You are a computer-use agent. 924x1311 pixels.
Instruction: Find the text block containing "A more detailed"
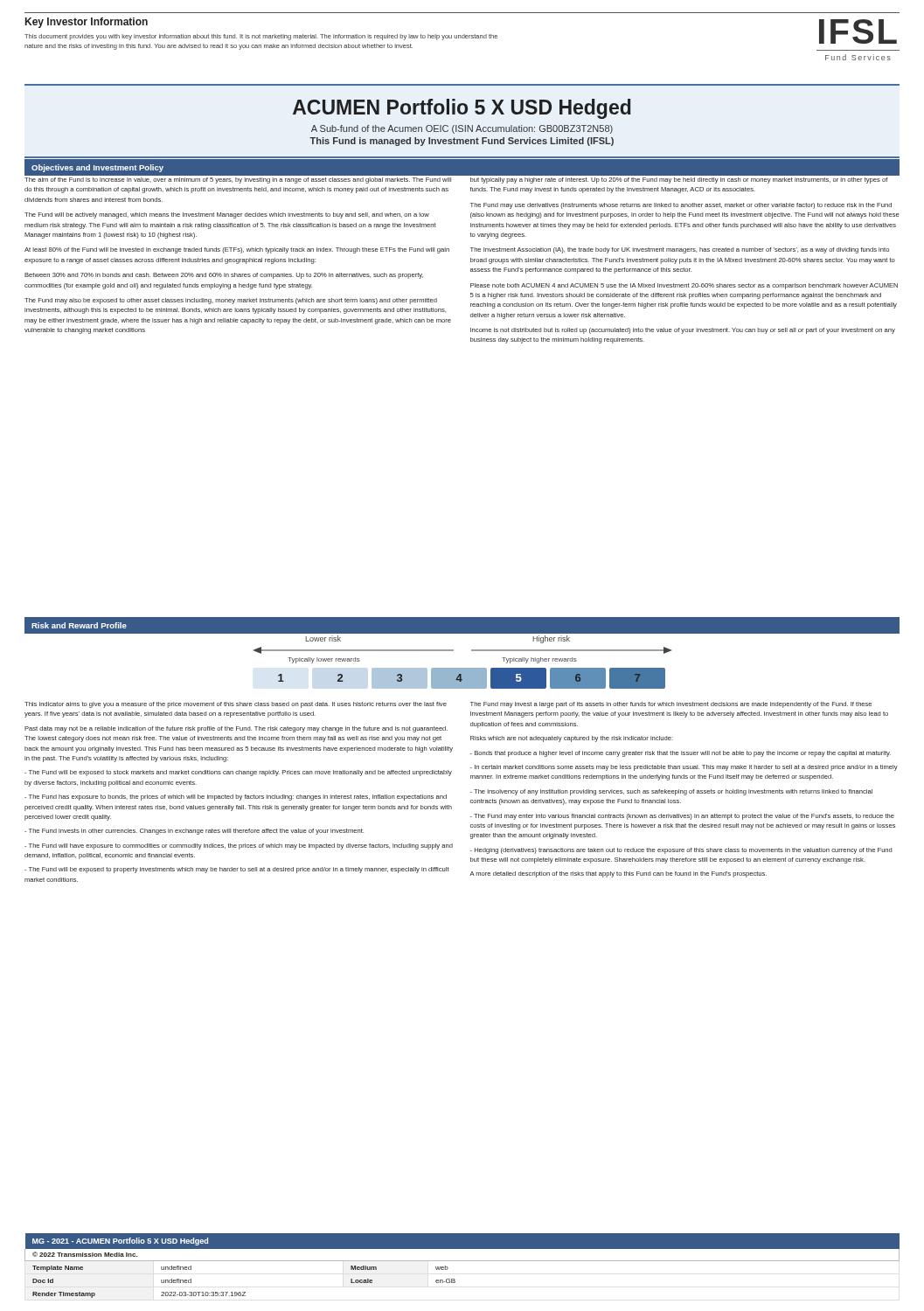[x=618, y=874]
